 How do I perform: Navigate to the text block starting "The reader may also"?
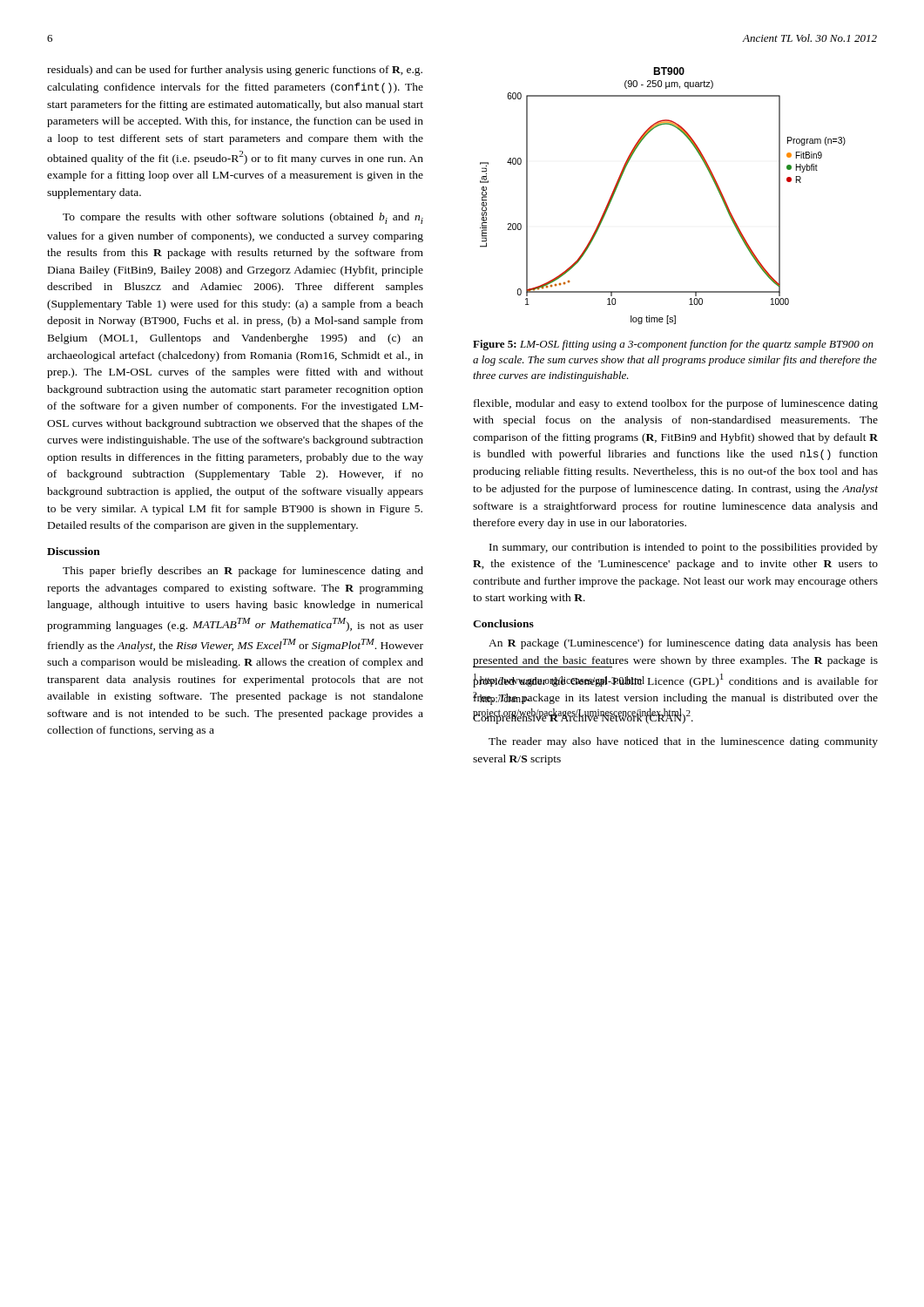675,750
